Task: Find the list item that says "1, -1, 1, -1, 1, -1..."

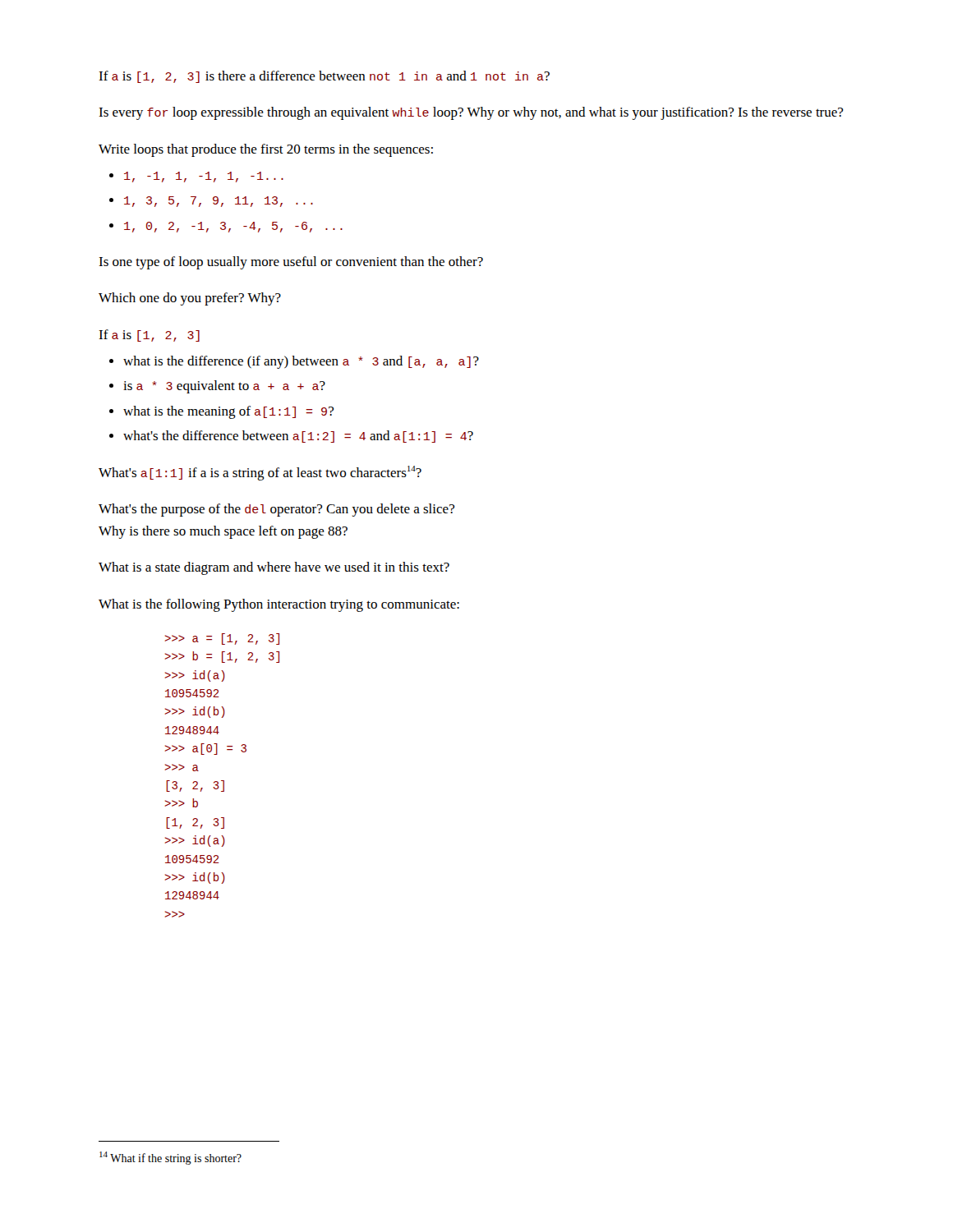Action: [x=205, y=177]
